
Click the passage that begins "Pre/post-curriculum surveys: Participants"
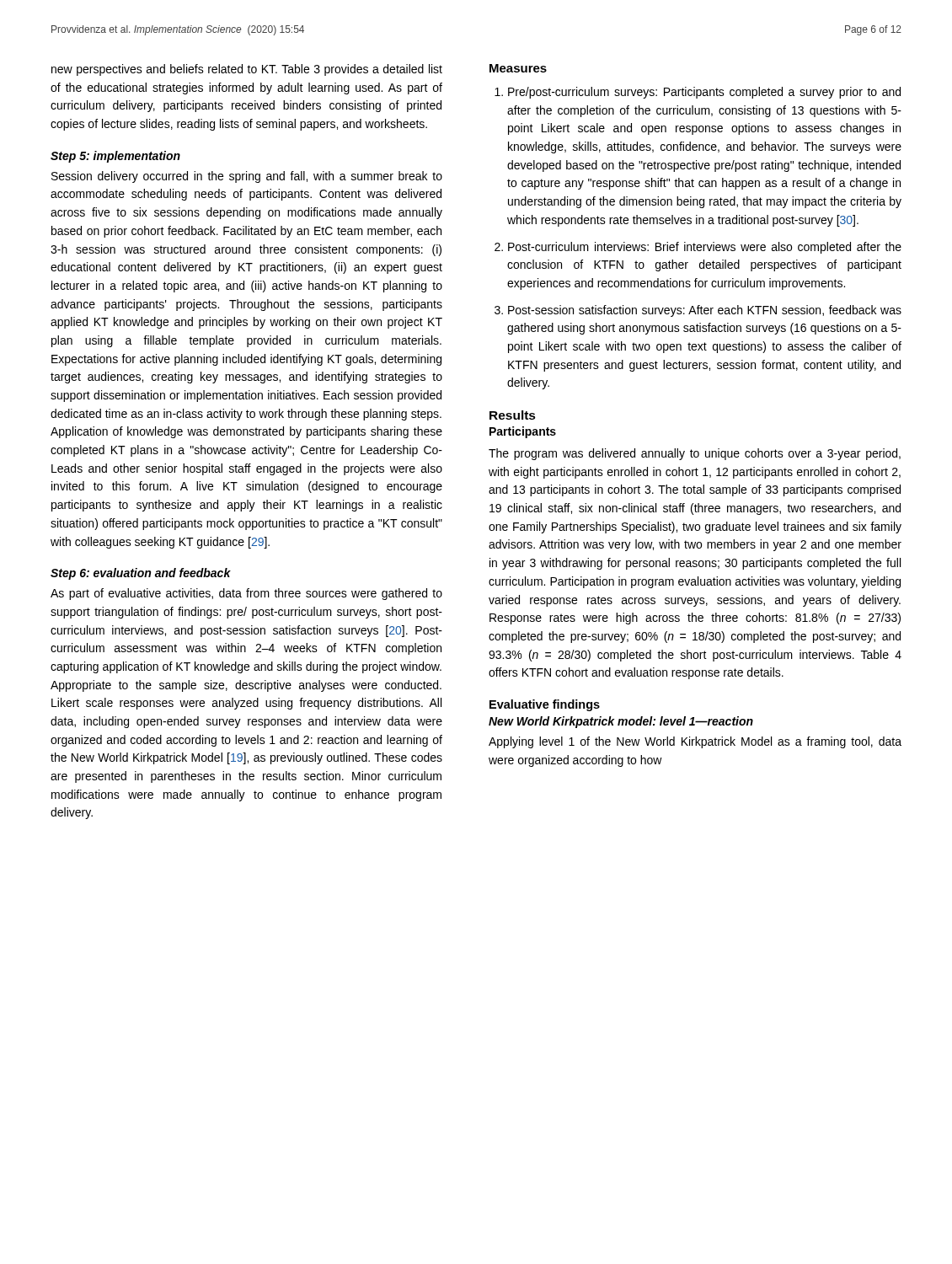point(704,156)
